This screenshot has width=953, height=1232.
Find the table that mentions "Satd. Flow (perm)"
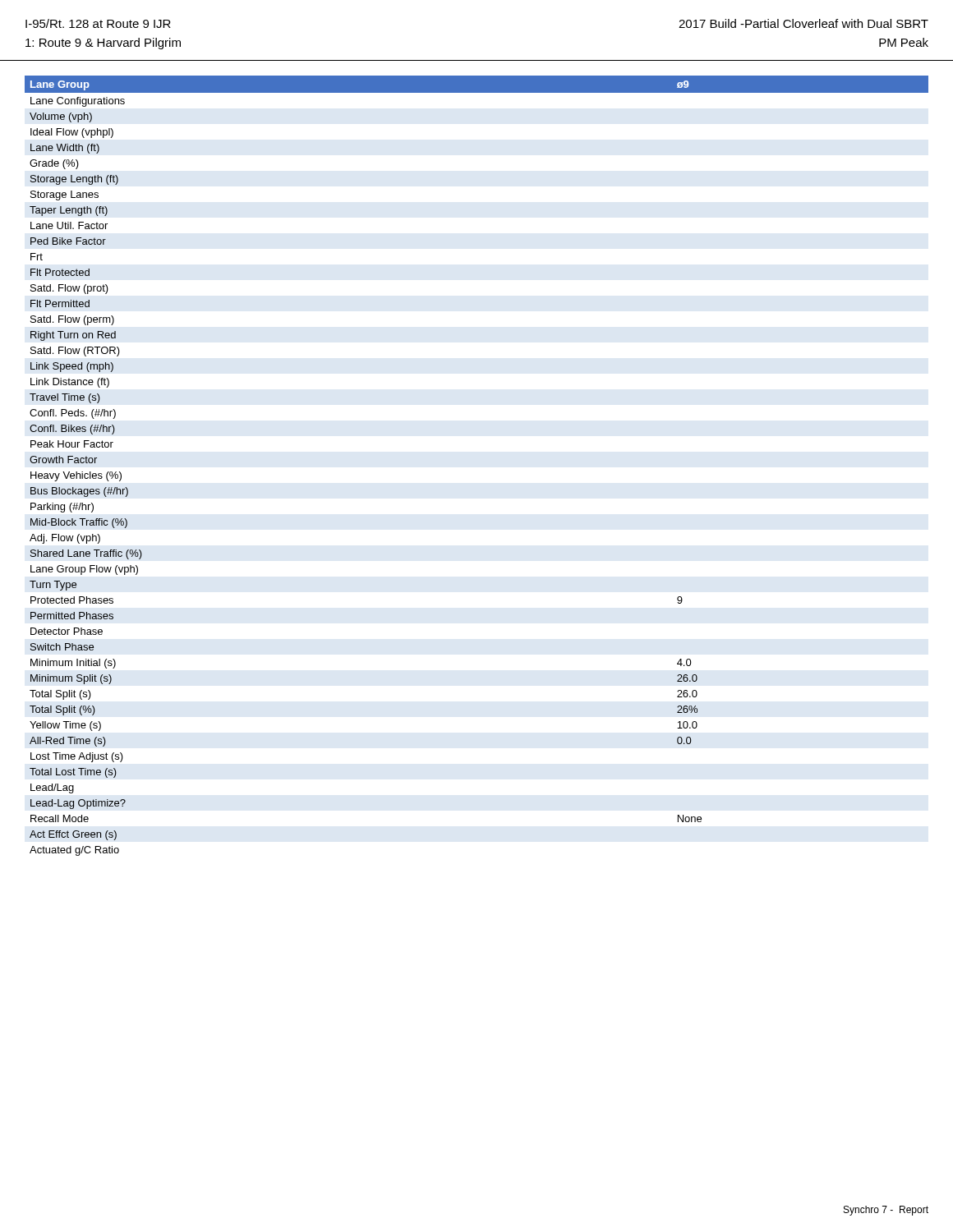(x=476, y=466)
